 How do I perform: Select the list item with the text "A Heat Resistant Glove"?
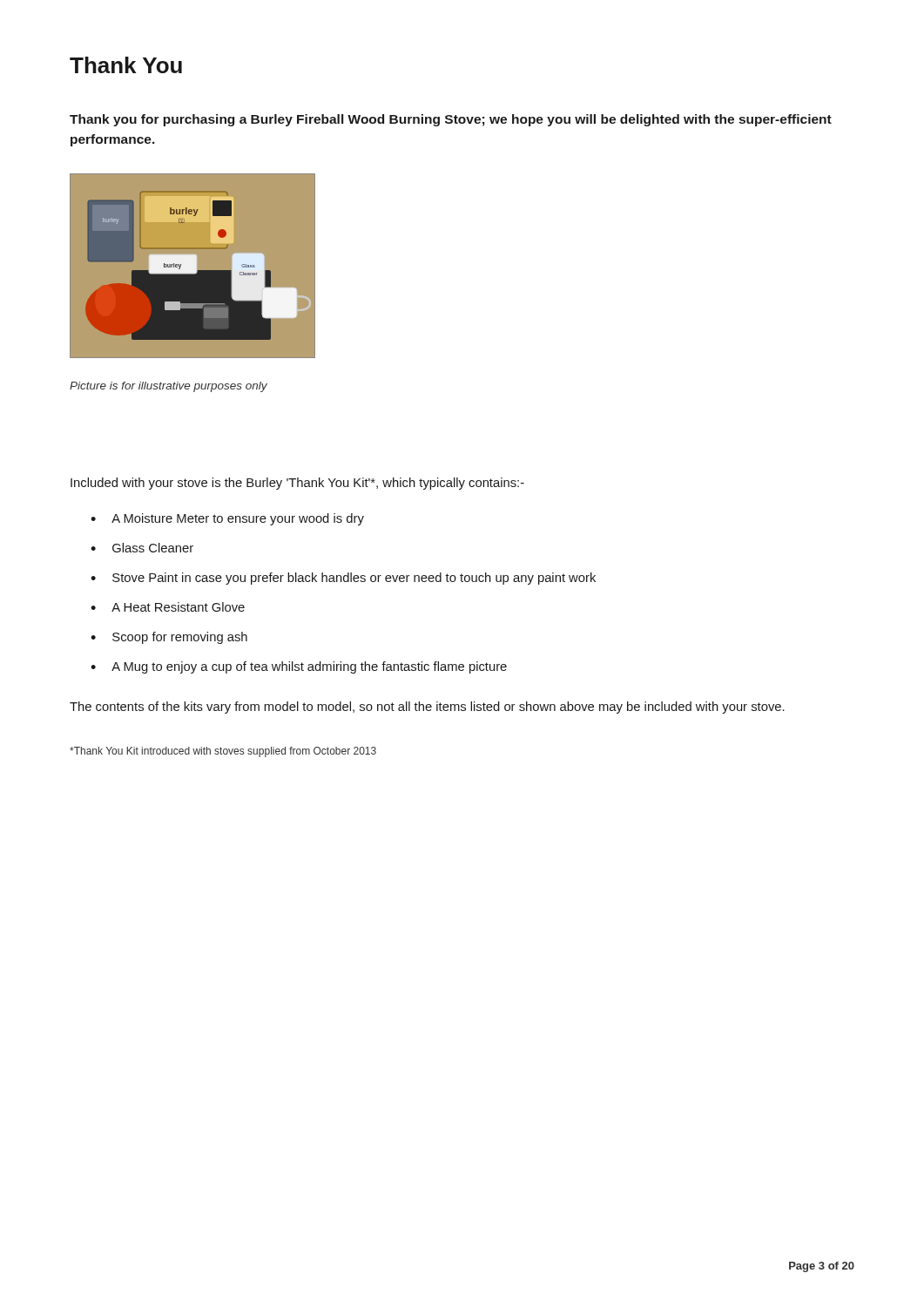click(178, 607)
